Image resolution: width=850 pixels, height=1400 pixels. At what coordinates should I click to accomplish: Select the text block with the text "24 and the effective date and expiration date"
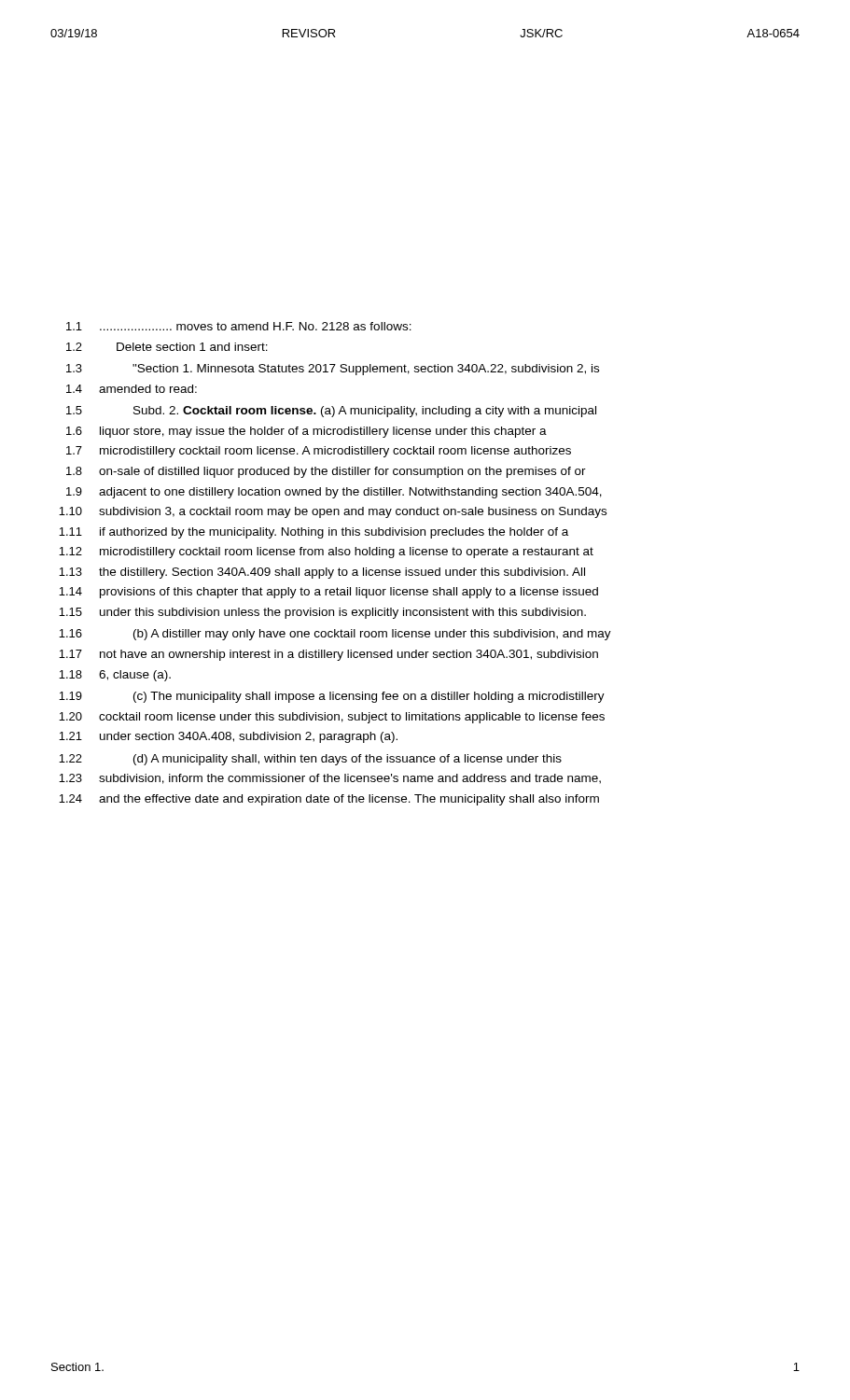pyautogui.click(x=425, y=799)
